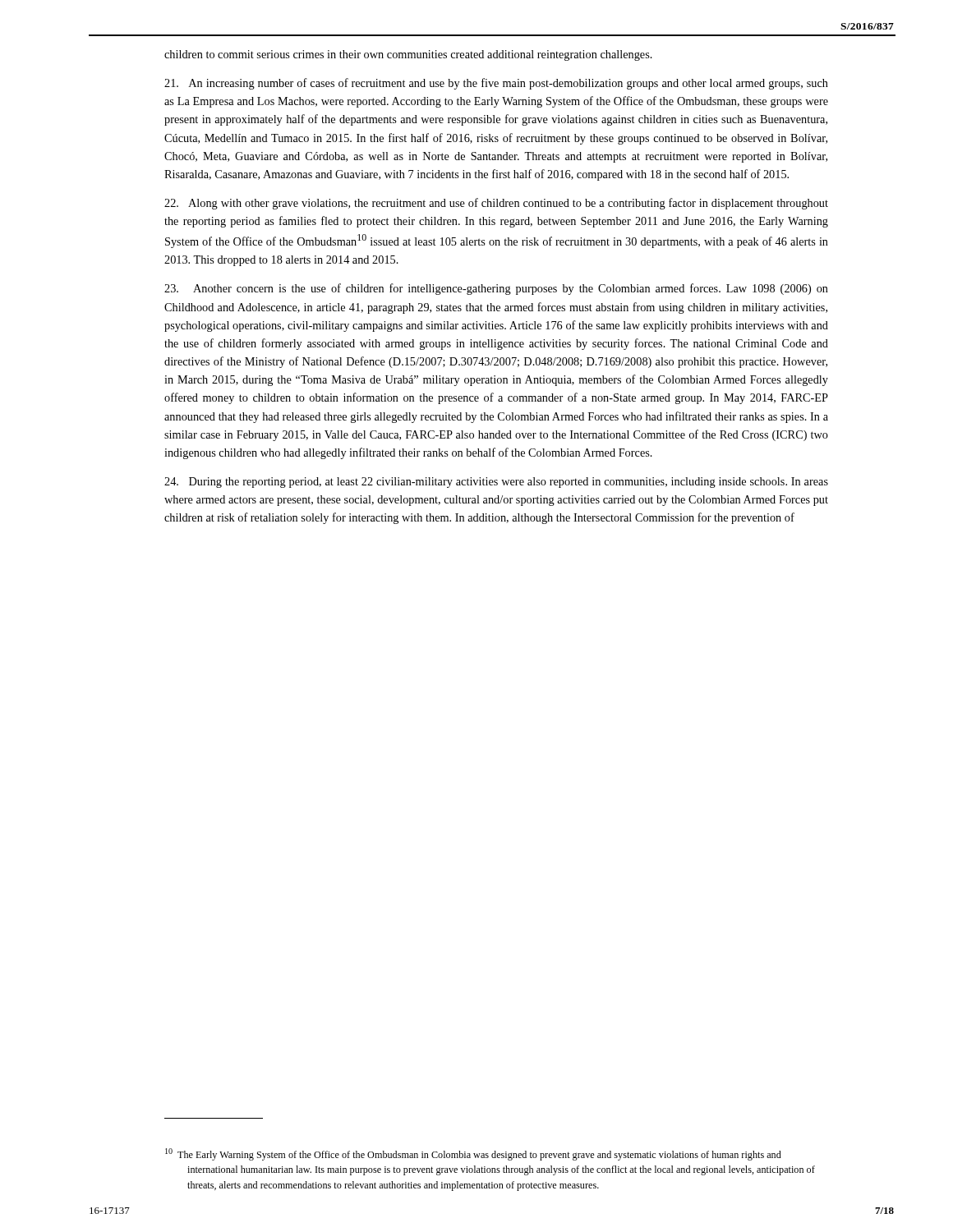Find the text block with the text "children to commit serious crimes in their own"
The width and height of the screenshot is (953, 1232).
(x=408, y=54)
